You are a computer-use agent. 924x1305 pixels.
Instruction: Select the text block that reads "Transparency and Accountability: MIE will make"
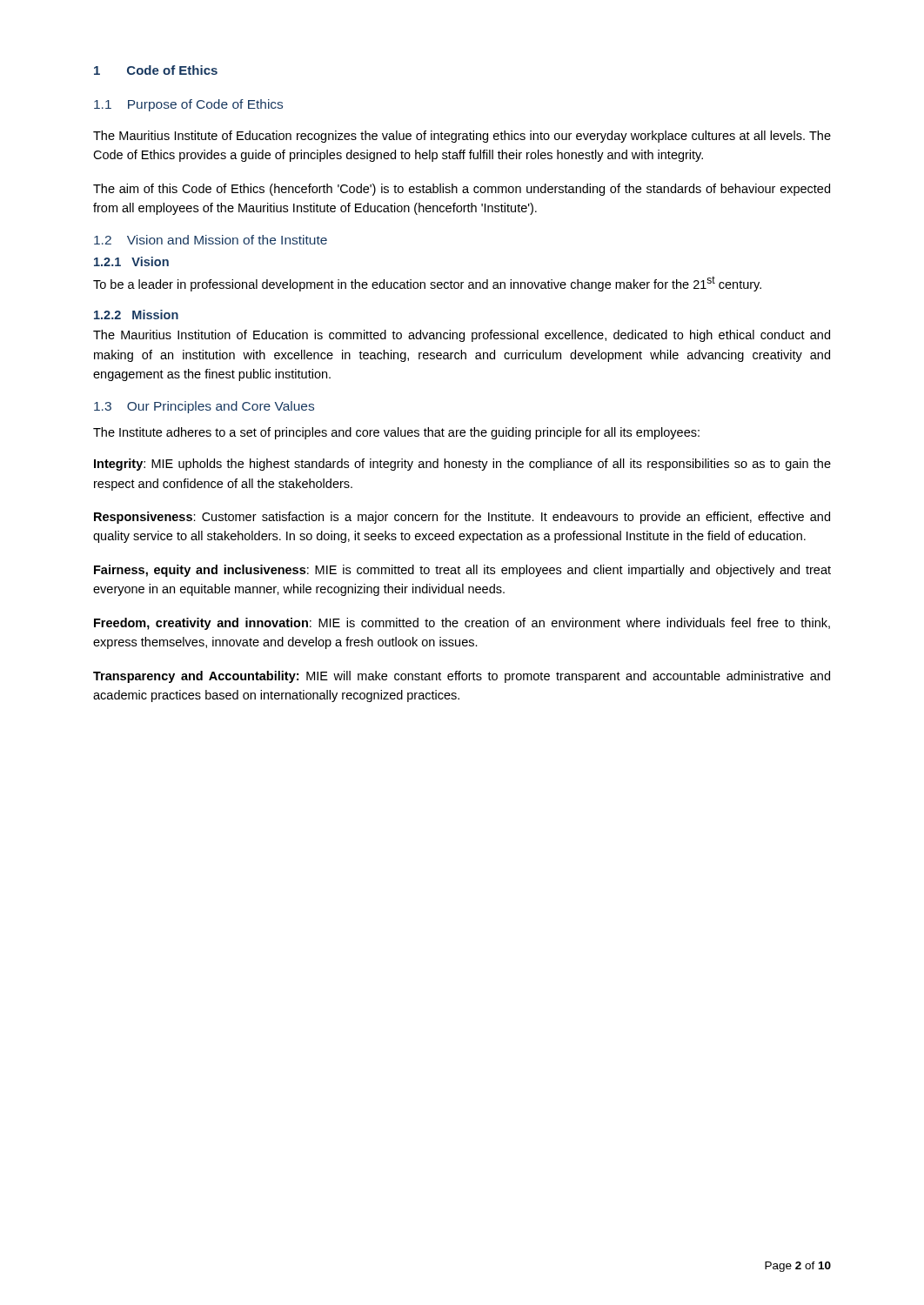tap(462, 686)
